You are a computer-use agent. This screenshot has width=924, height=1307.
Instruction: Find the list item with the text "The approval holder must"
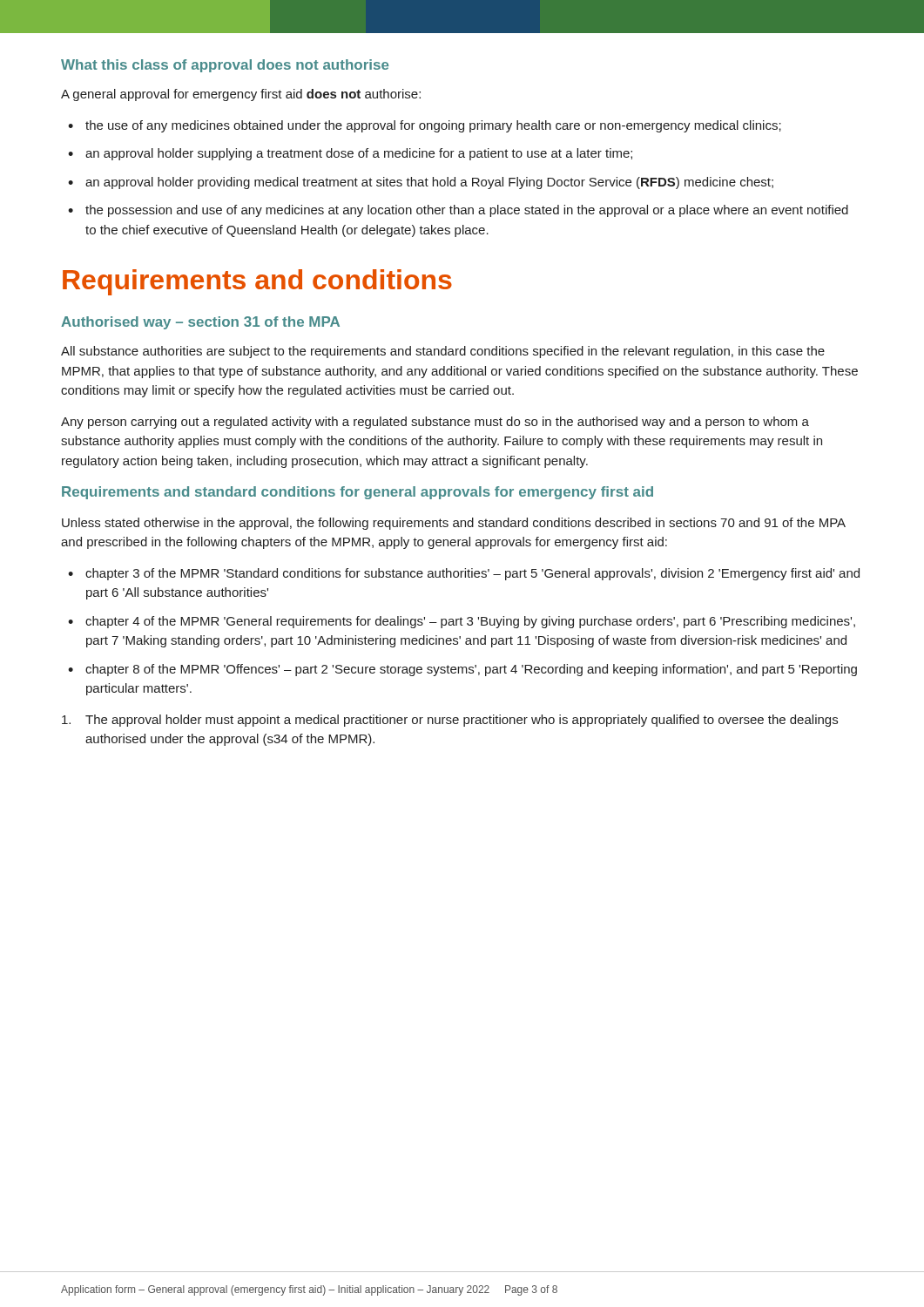coord(462,729)
